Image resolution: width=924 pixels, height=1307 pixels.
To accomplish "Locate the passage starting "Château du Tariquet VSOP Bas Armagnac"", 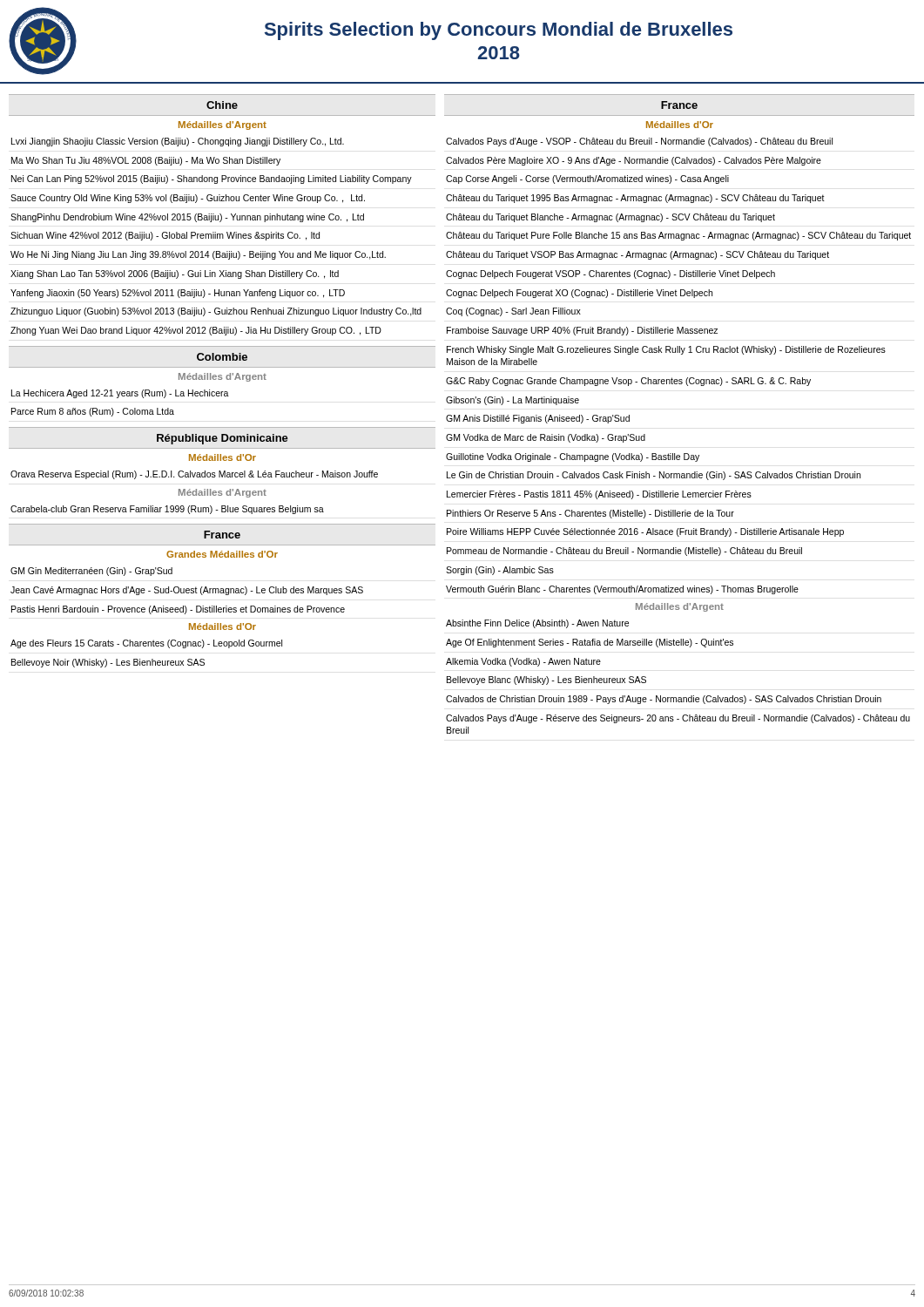I will [x=638, y=255].
